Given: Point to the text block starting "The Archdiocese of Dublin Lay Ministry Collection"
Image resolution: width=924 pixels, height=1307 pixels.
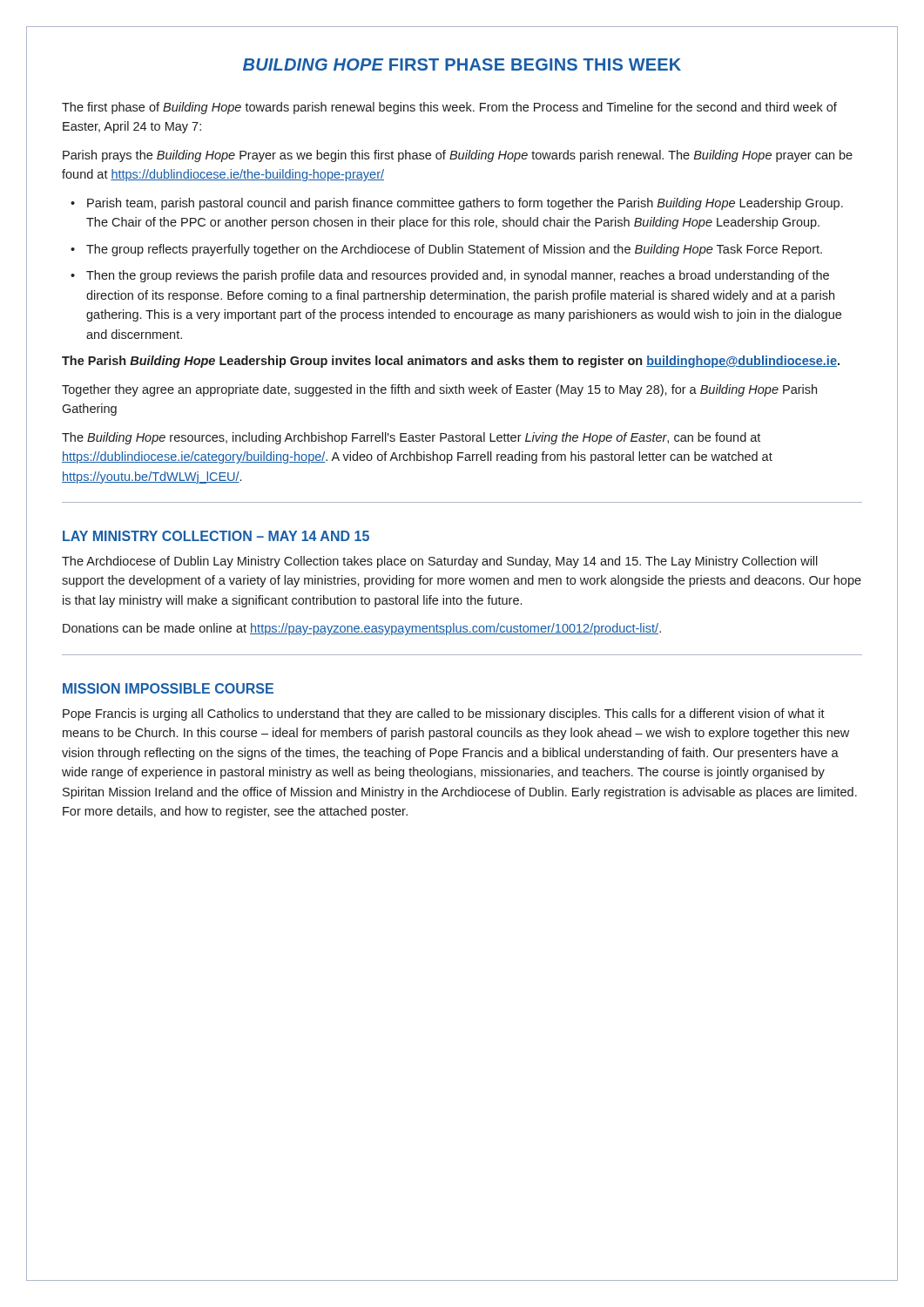Looking at the screenshot, I should click(462, 581).
